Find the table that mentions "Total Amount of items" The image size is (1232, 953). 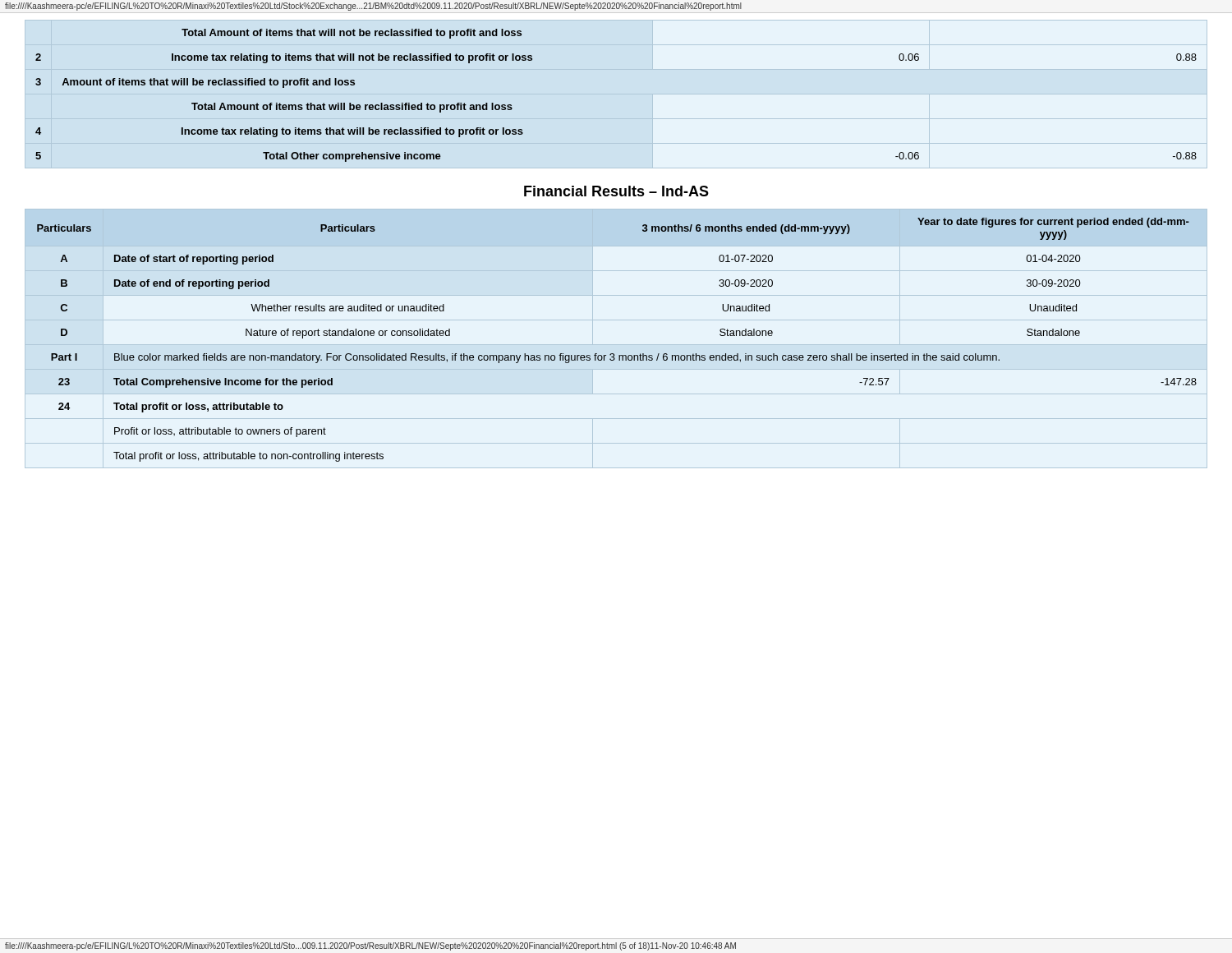pos(616,94)
